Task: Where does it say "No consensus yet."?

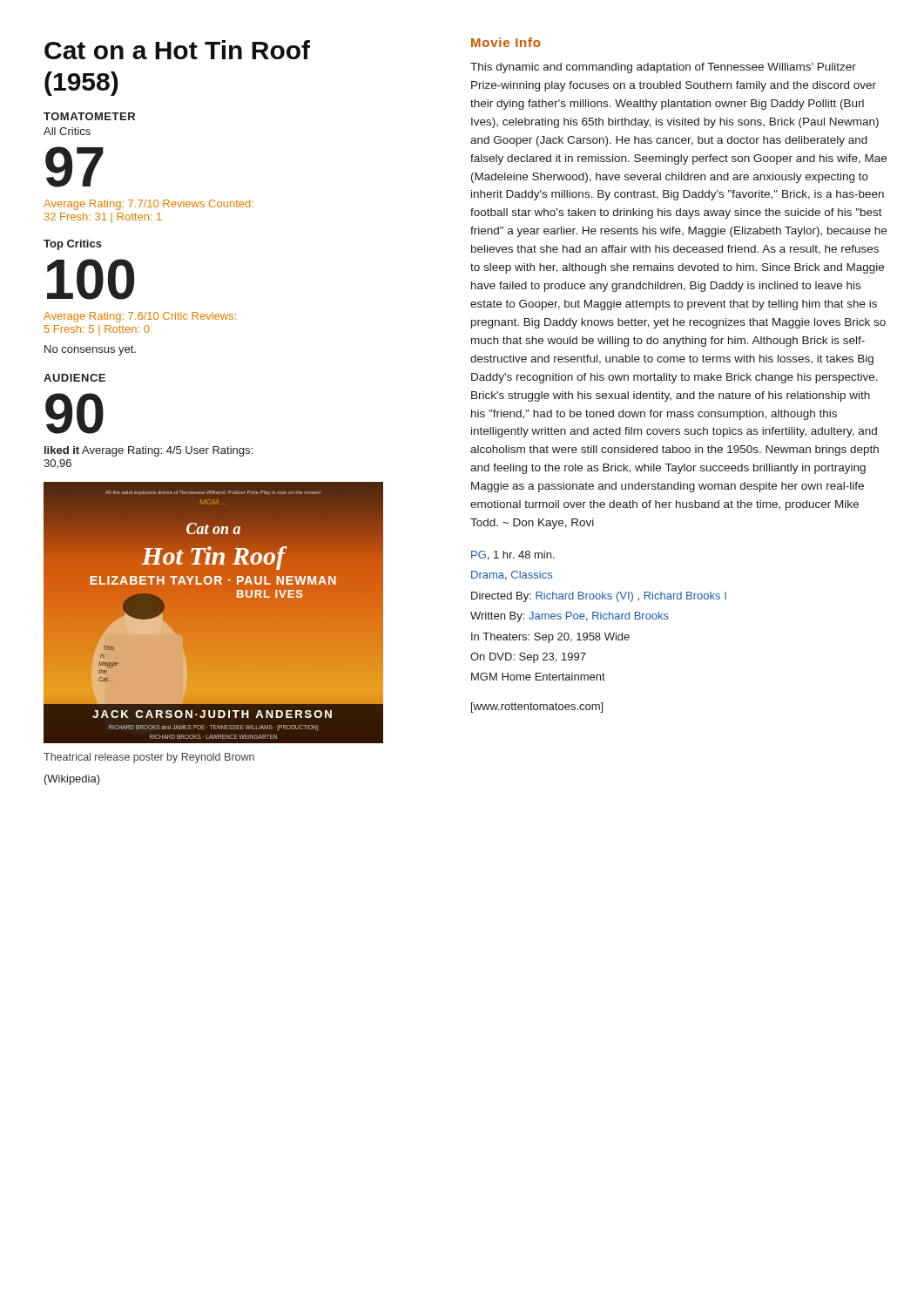Action: coord(90,350)
